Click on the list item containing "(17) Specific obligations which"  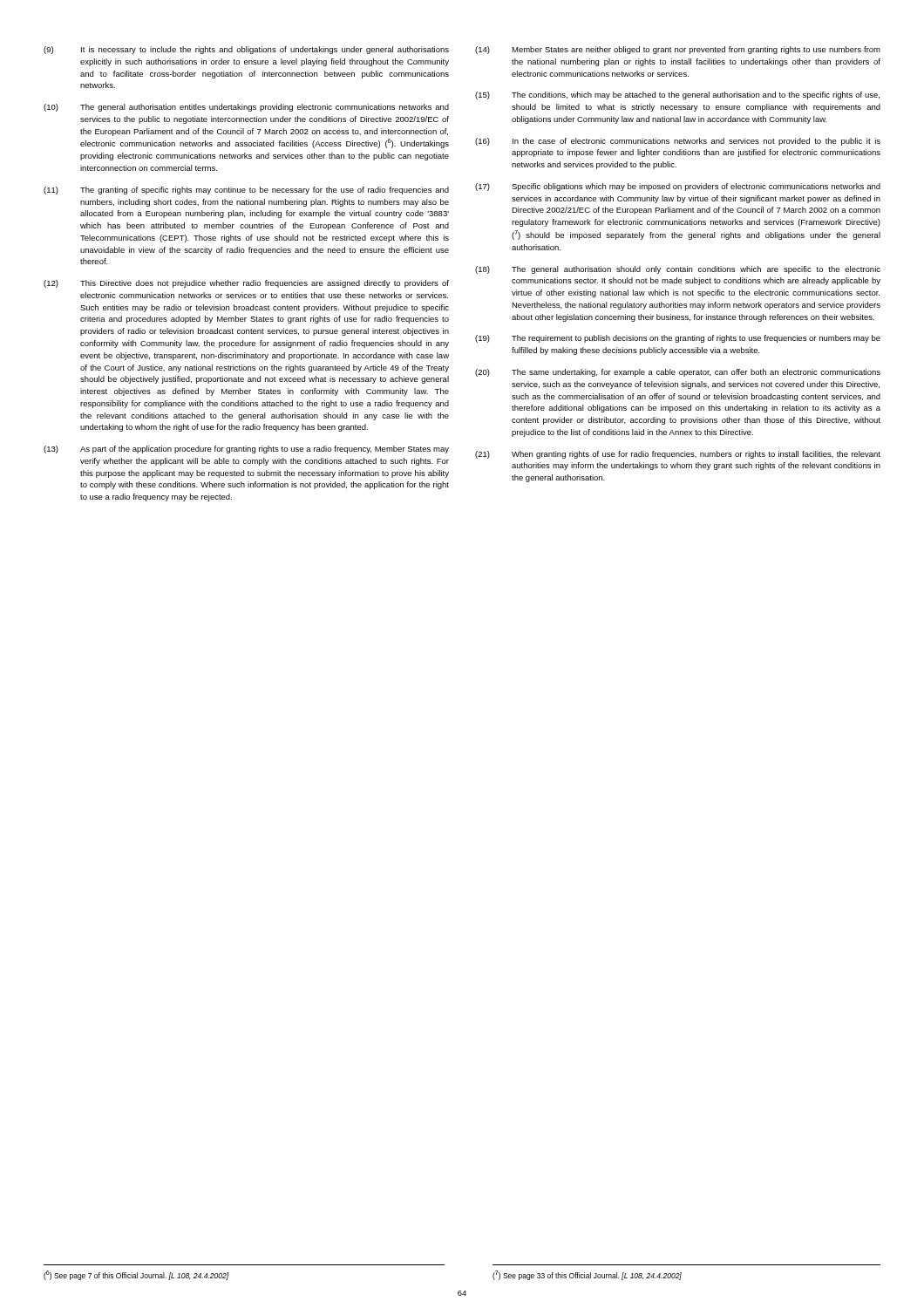678,217
